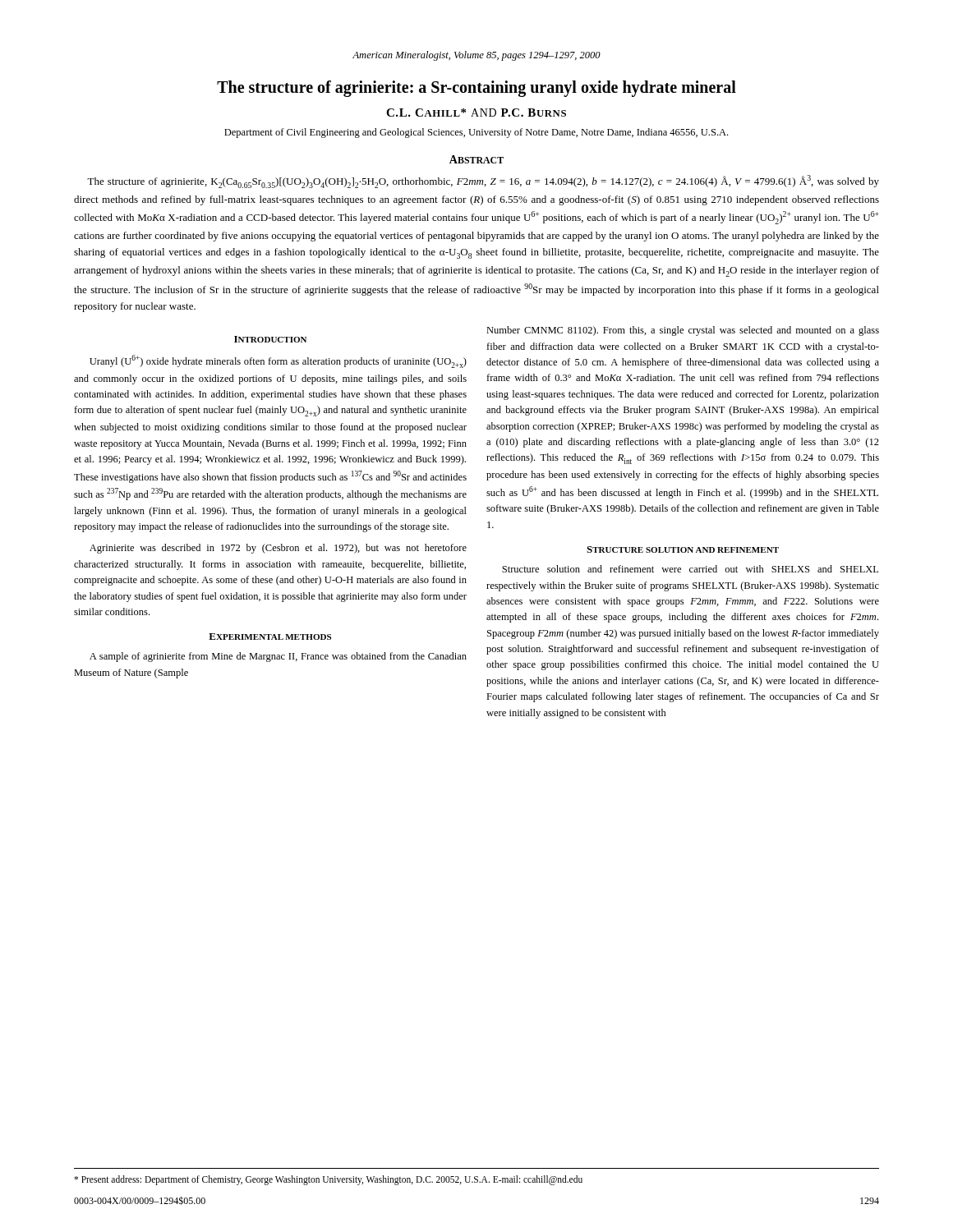Navigate to the block starting "Present address: Department of"

click(328, 1179)
